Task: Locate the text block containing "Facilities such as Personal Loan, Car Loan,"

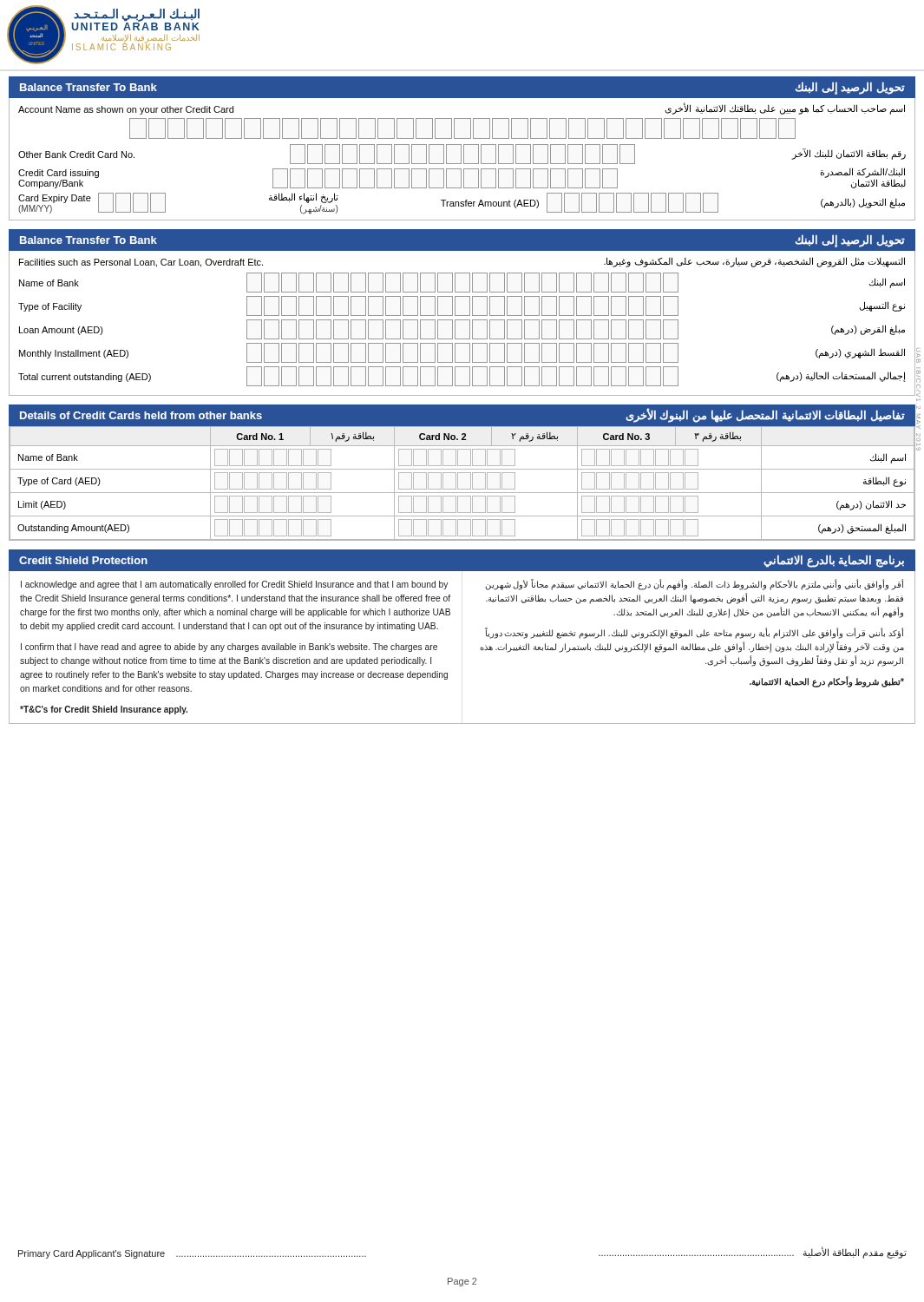Action: coord(462,262)
